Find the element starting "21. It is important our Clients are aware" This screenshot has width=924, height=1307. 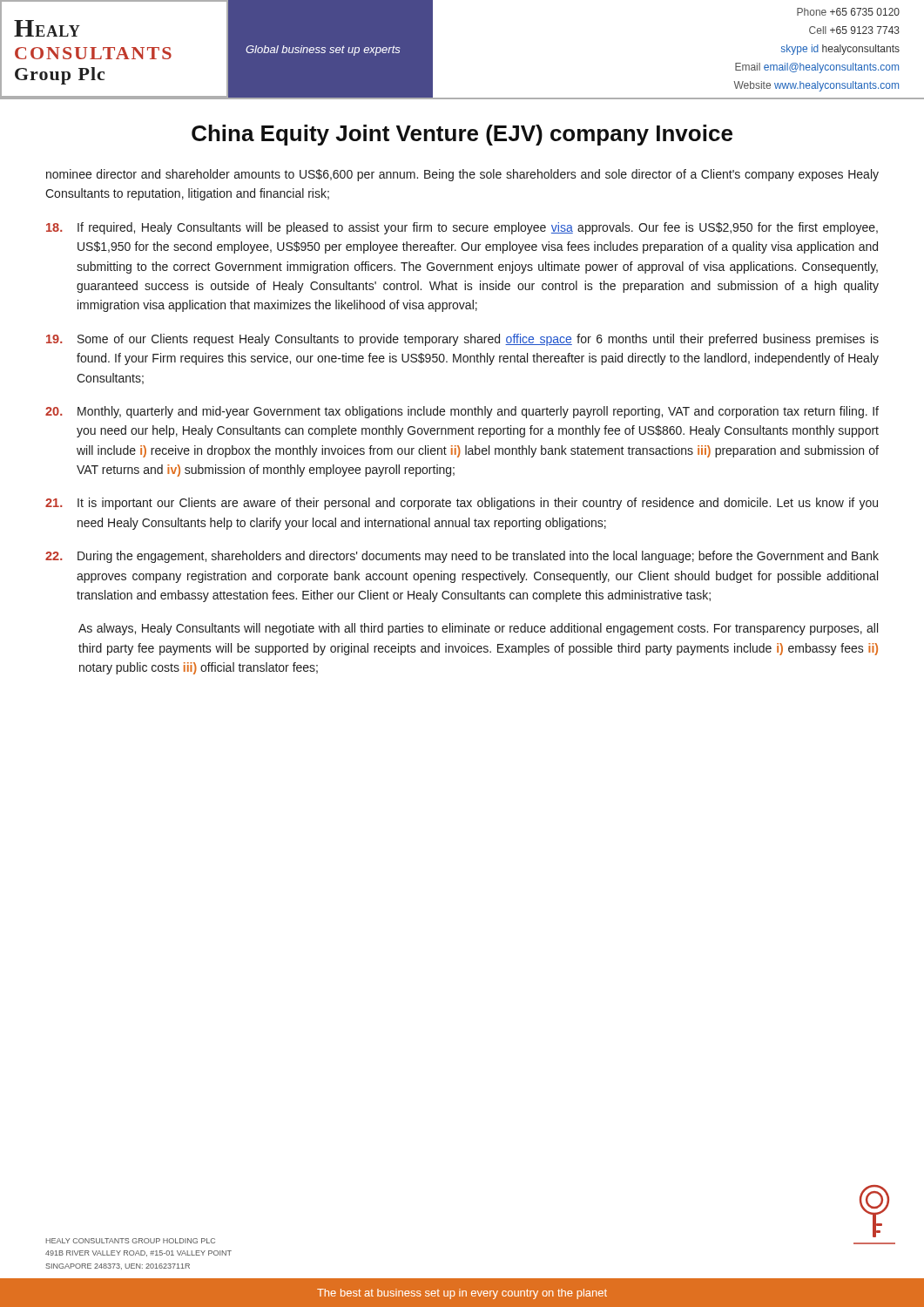462,513
